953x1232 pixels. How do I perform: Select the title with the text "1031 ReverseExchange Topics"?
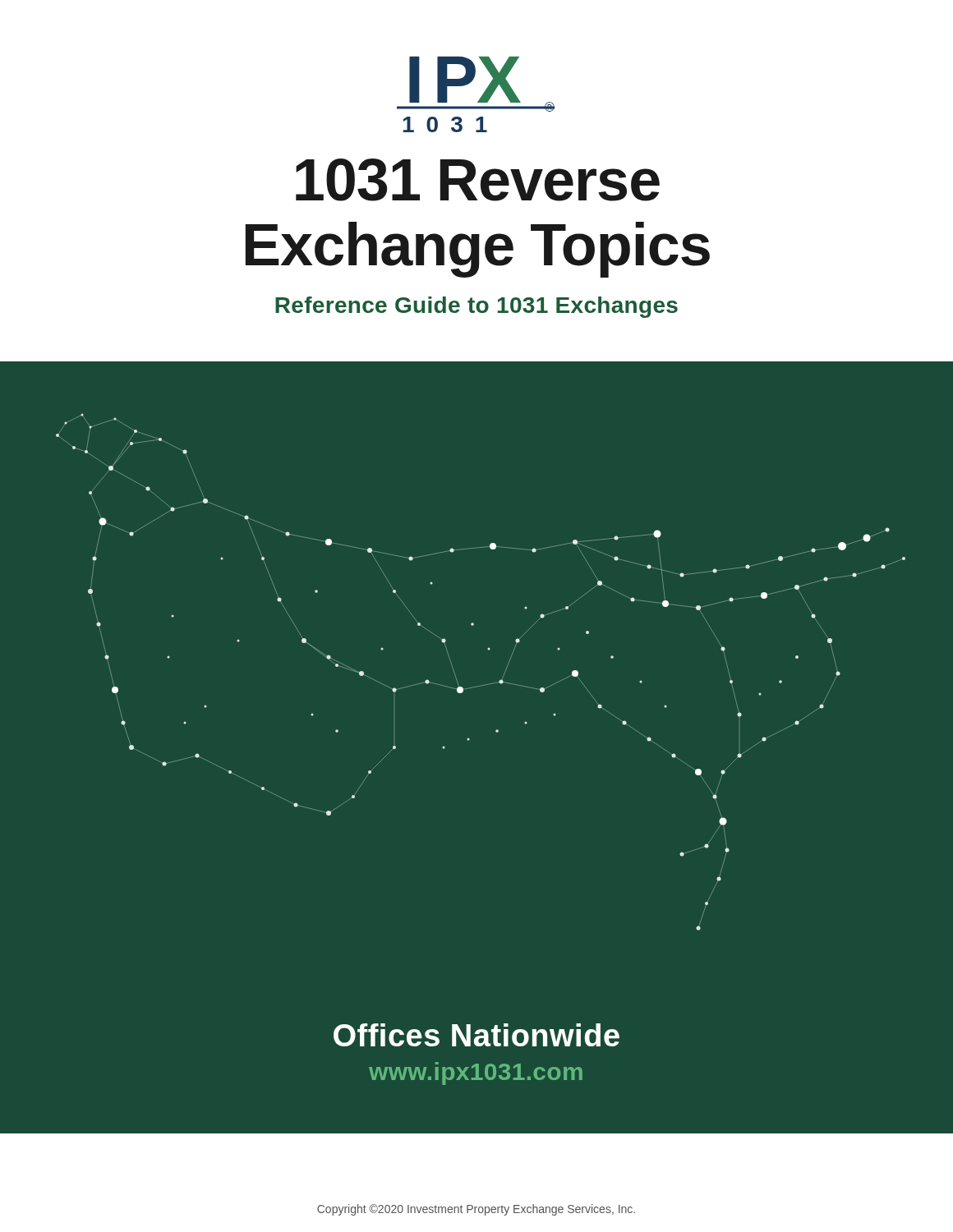(476, 213)
